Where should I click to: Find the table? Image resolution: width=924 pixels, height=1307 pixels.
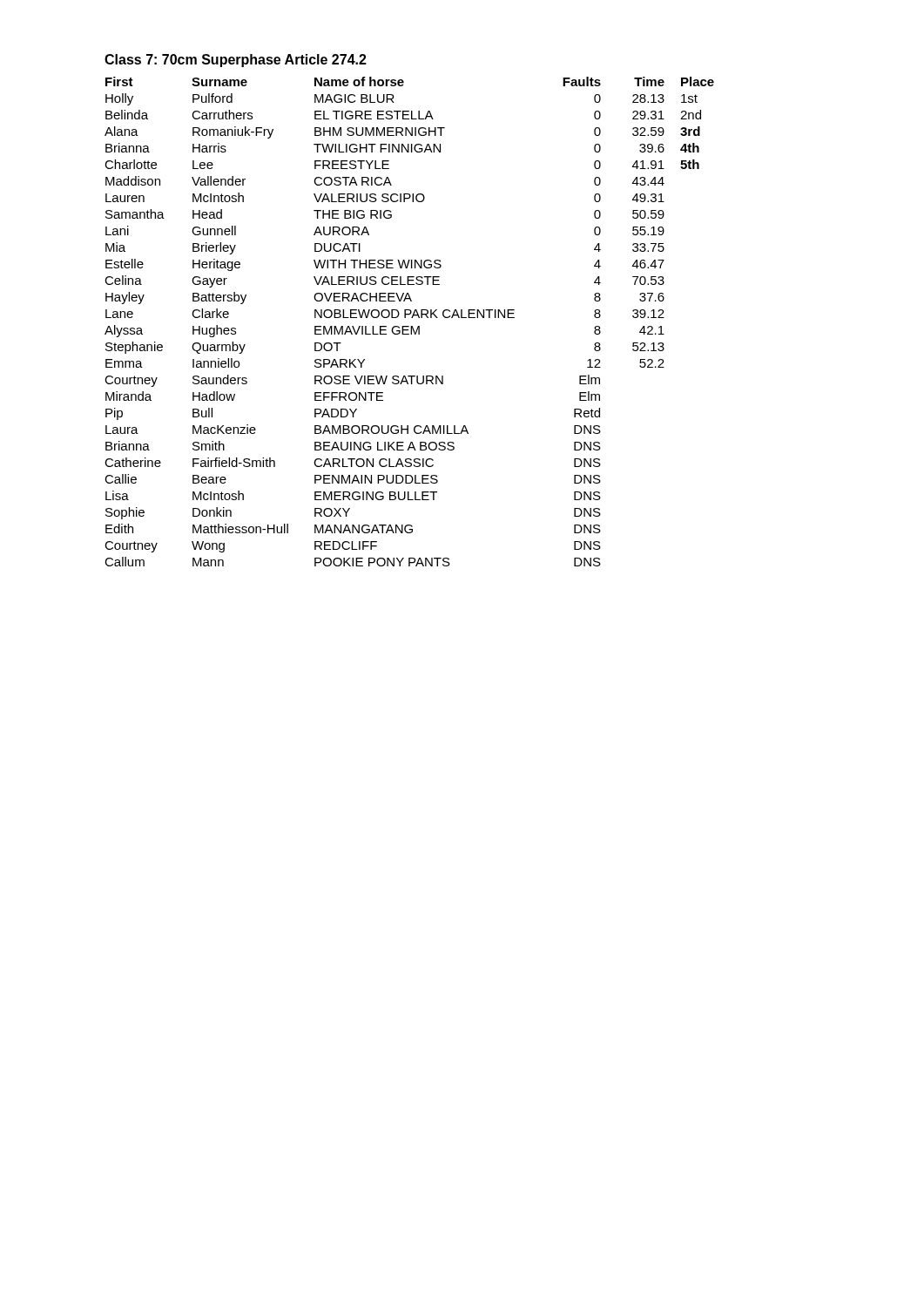pyautogui.click(x=418, y=322)
